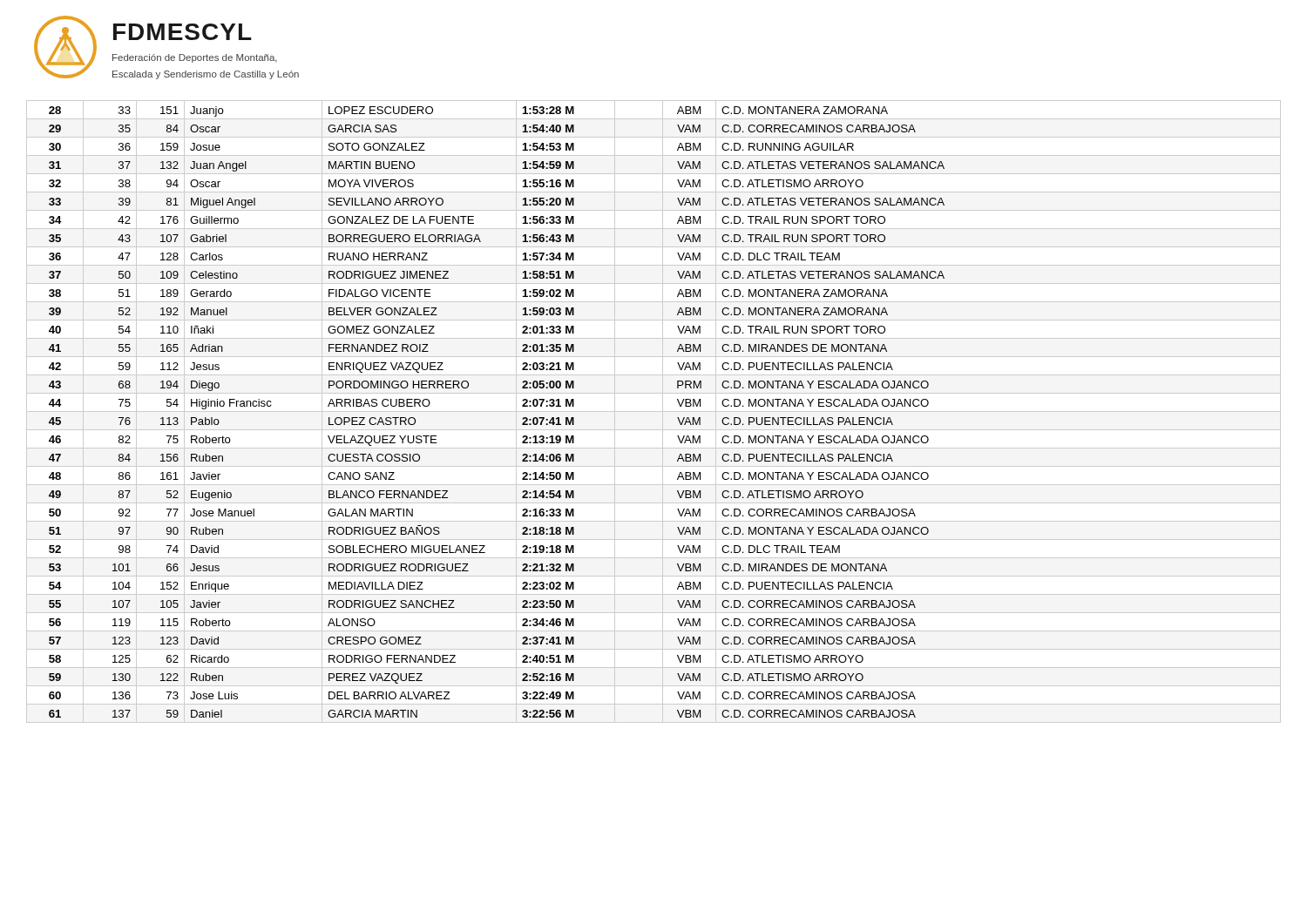
Task: Find the table that mentions "PEREZ VAZQUEZ"
Action: (654, 412)
